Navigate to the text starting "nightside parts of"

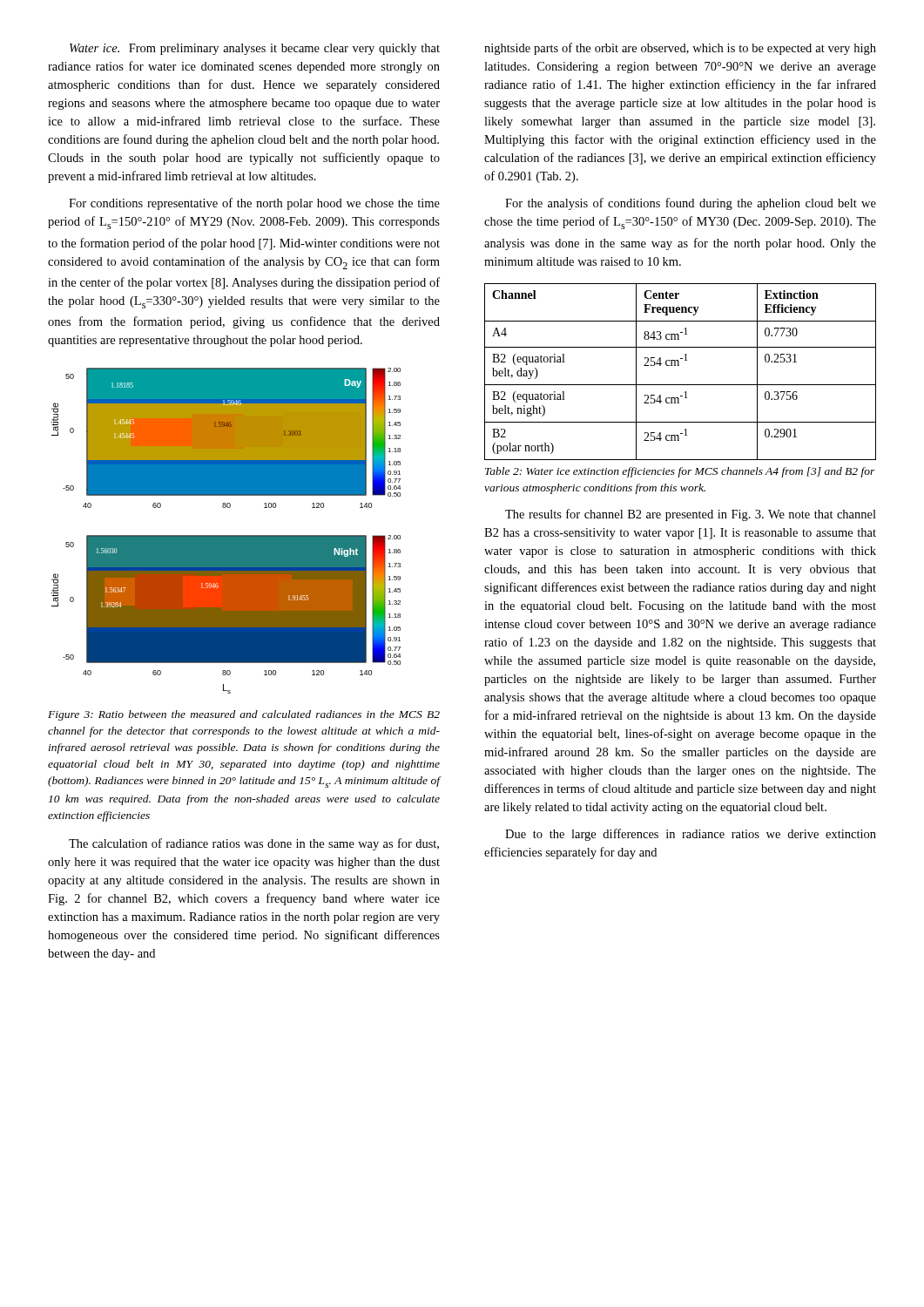pos(680,112)
